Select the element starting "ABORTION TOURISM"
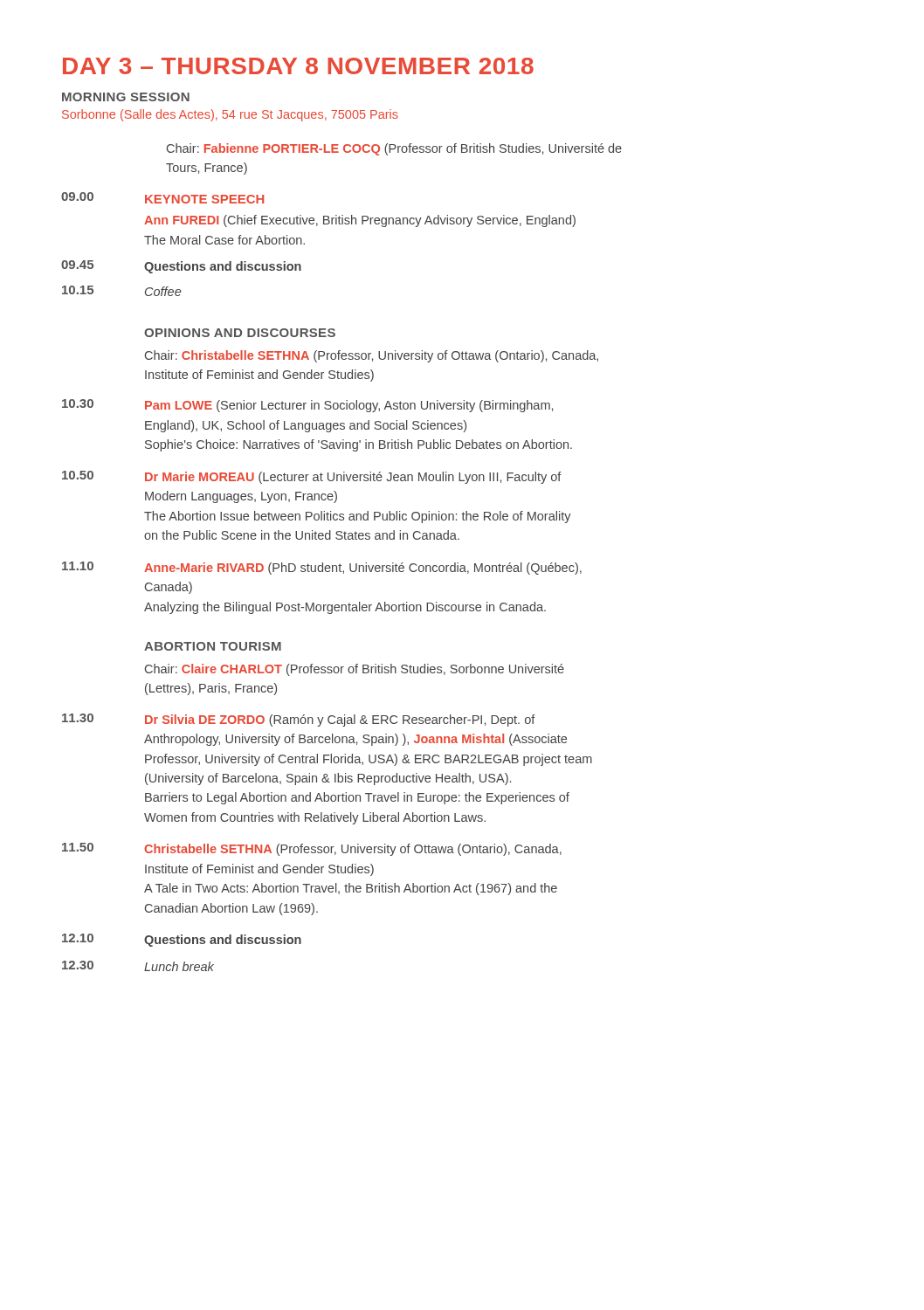 point(213,646)
